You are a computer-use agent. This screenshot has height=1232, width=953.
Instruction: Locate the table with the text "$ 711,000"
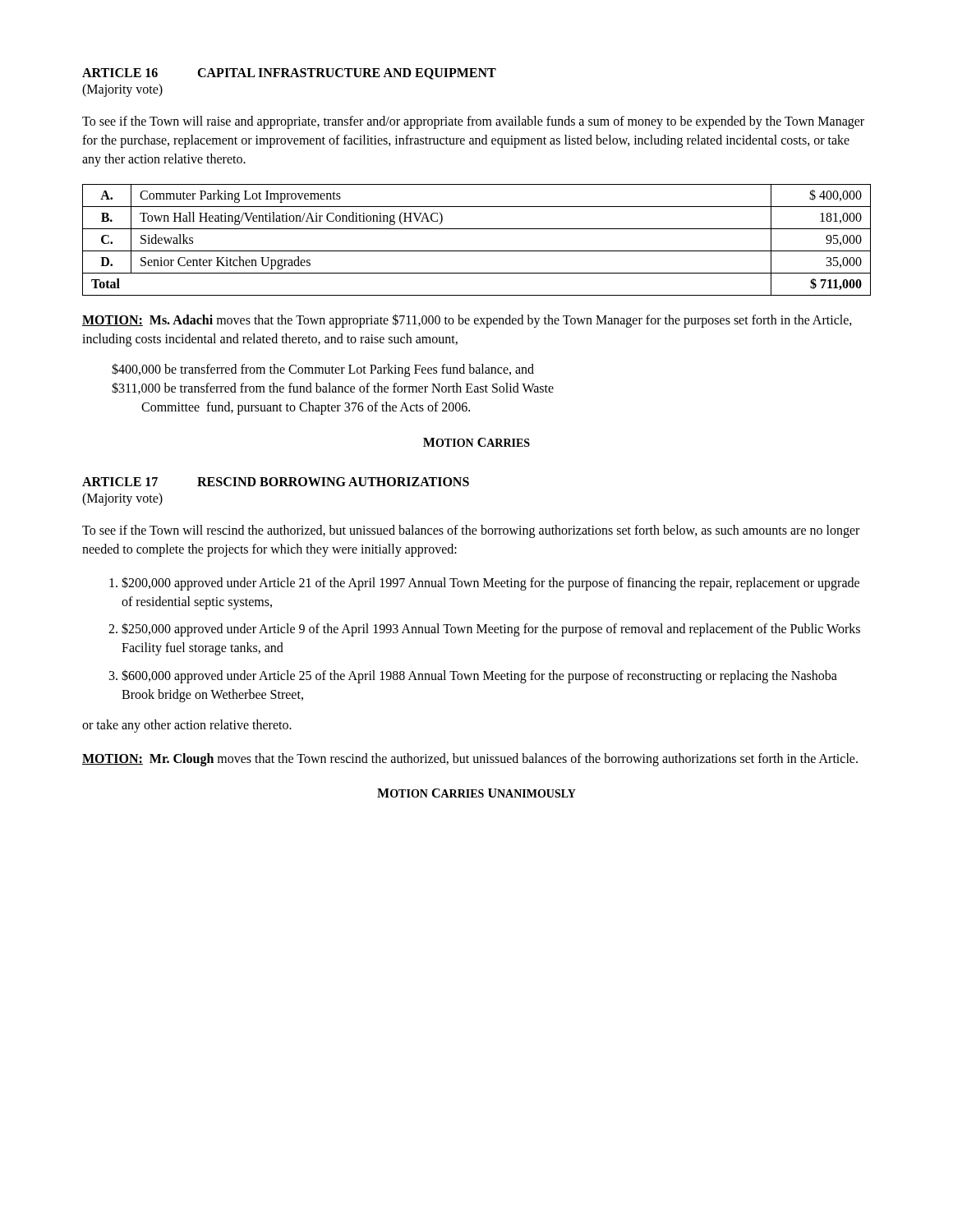tap(476, 239)
